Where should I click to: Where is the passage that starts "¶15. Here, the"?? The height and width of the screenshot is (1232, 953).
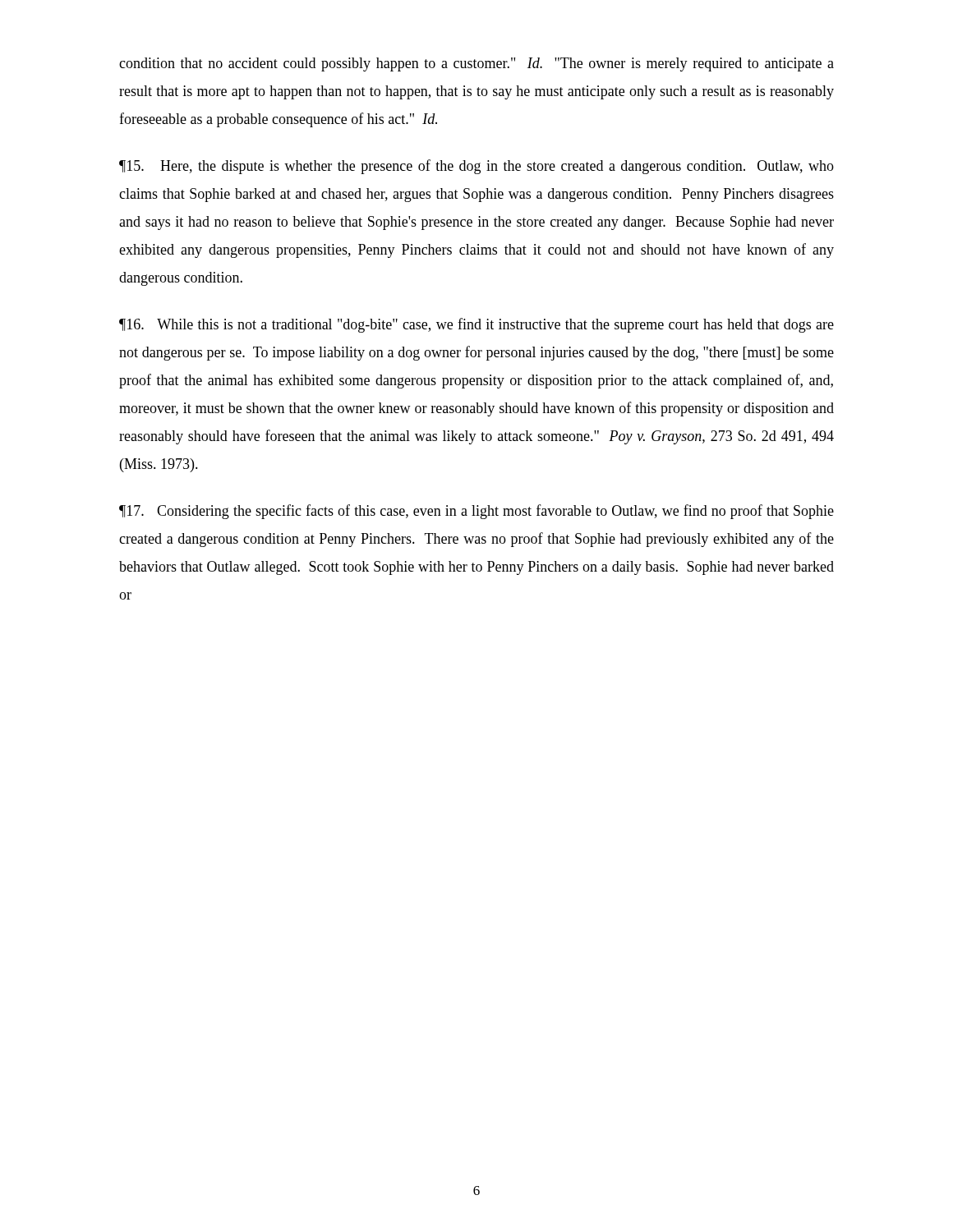[x=476, y=222]
